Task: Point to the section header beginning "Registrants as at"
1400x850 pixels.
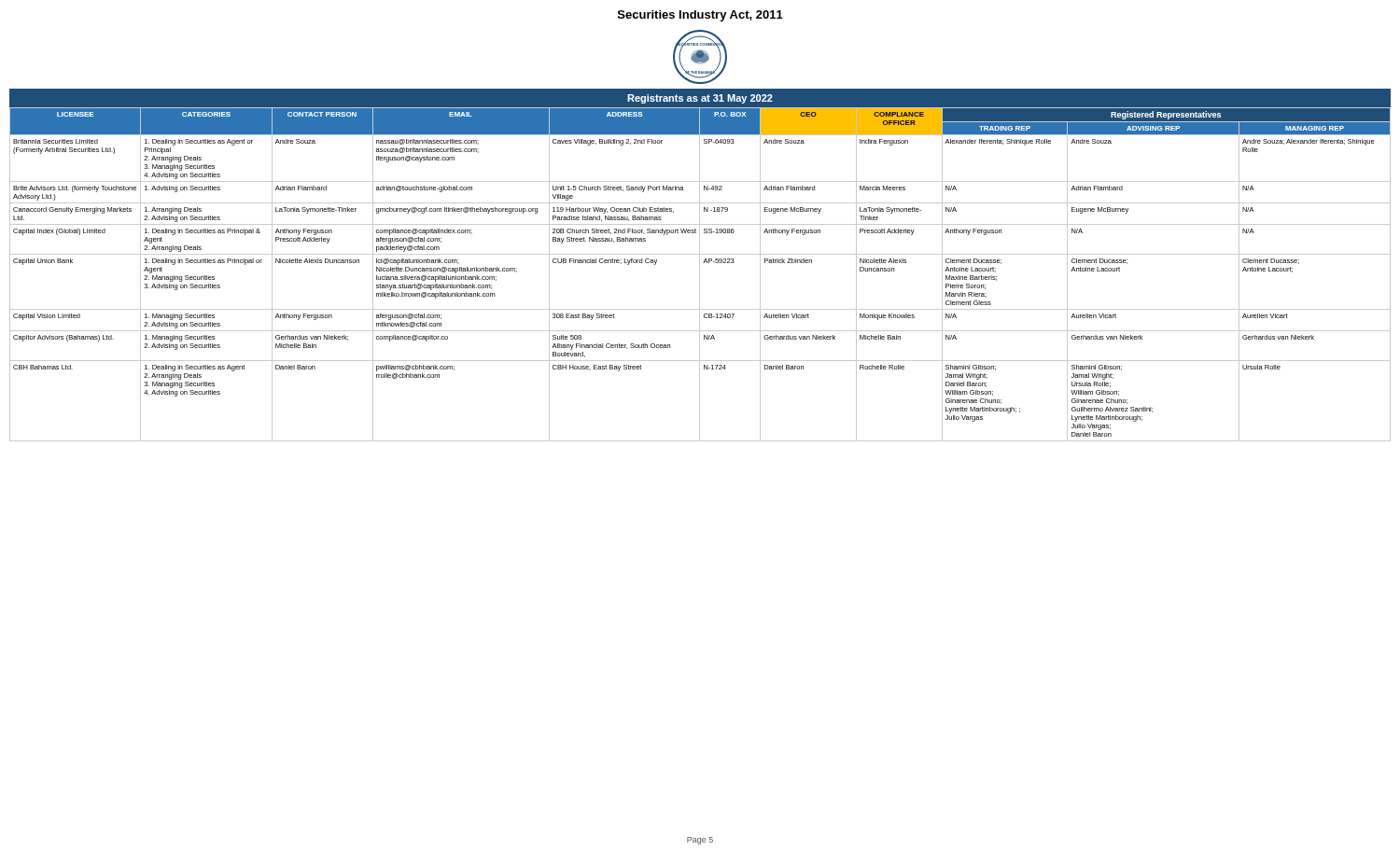Action: [x=700, y=98]
